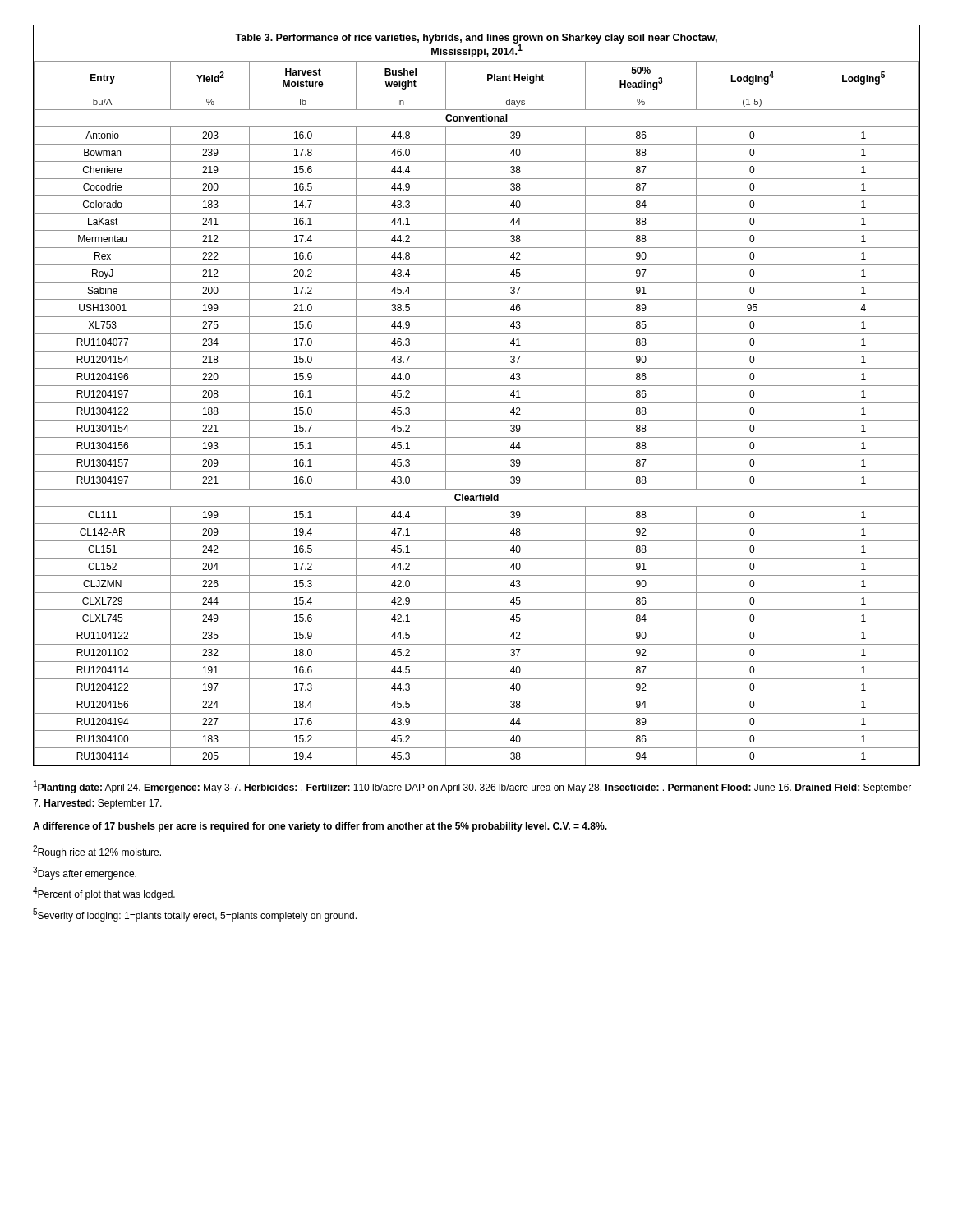Select the footnote containing "2Rough rice at"
This screenshot has height=1232, width=953.
pos(97,852)
